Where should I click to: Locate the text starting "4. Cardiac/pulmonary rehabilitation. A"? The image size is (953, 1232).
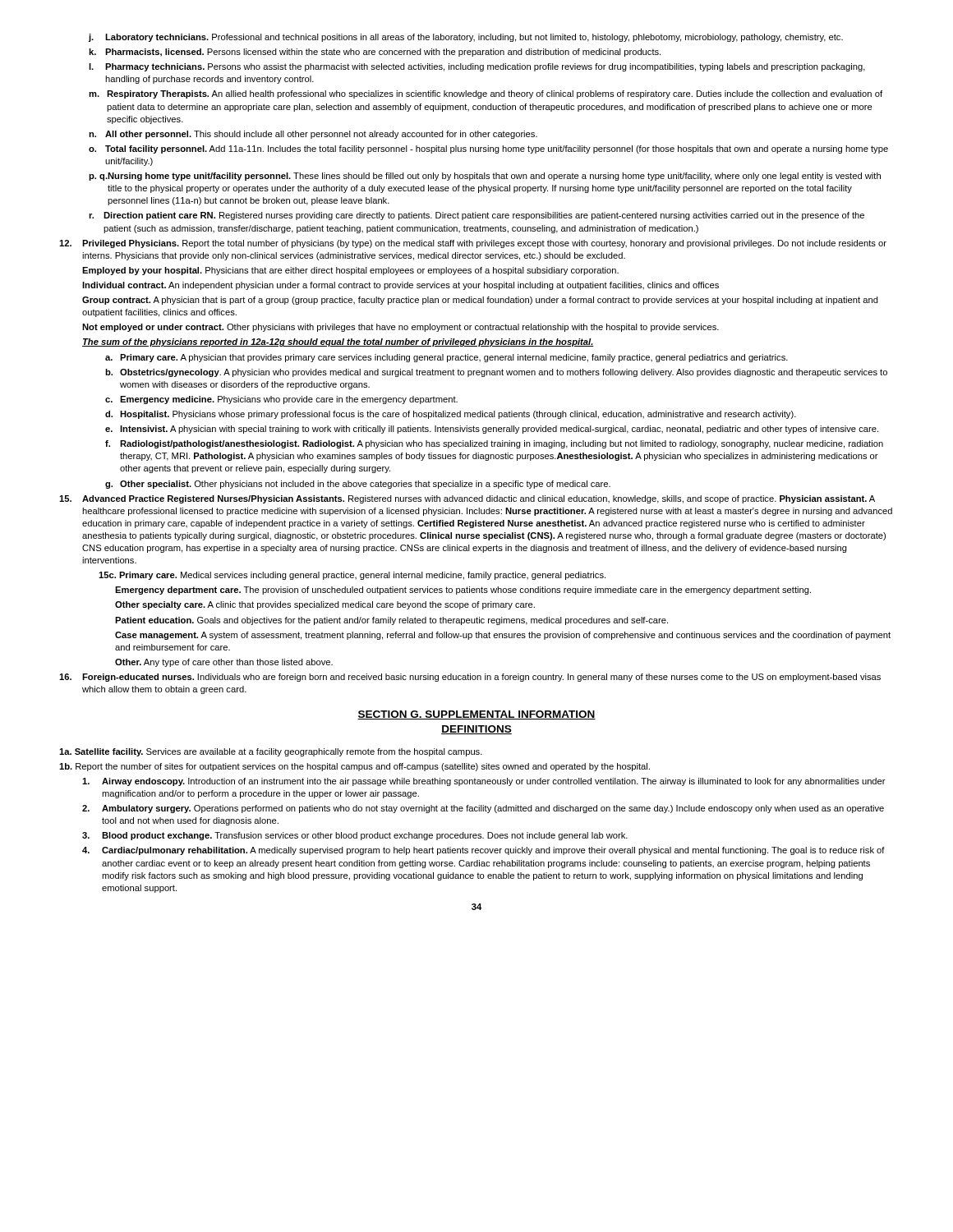point(488,869)
